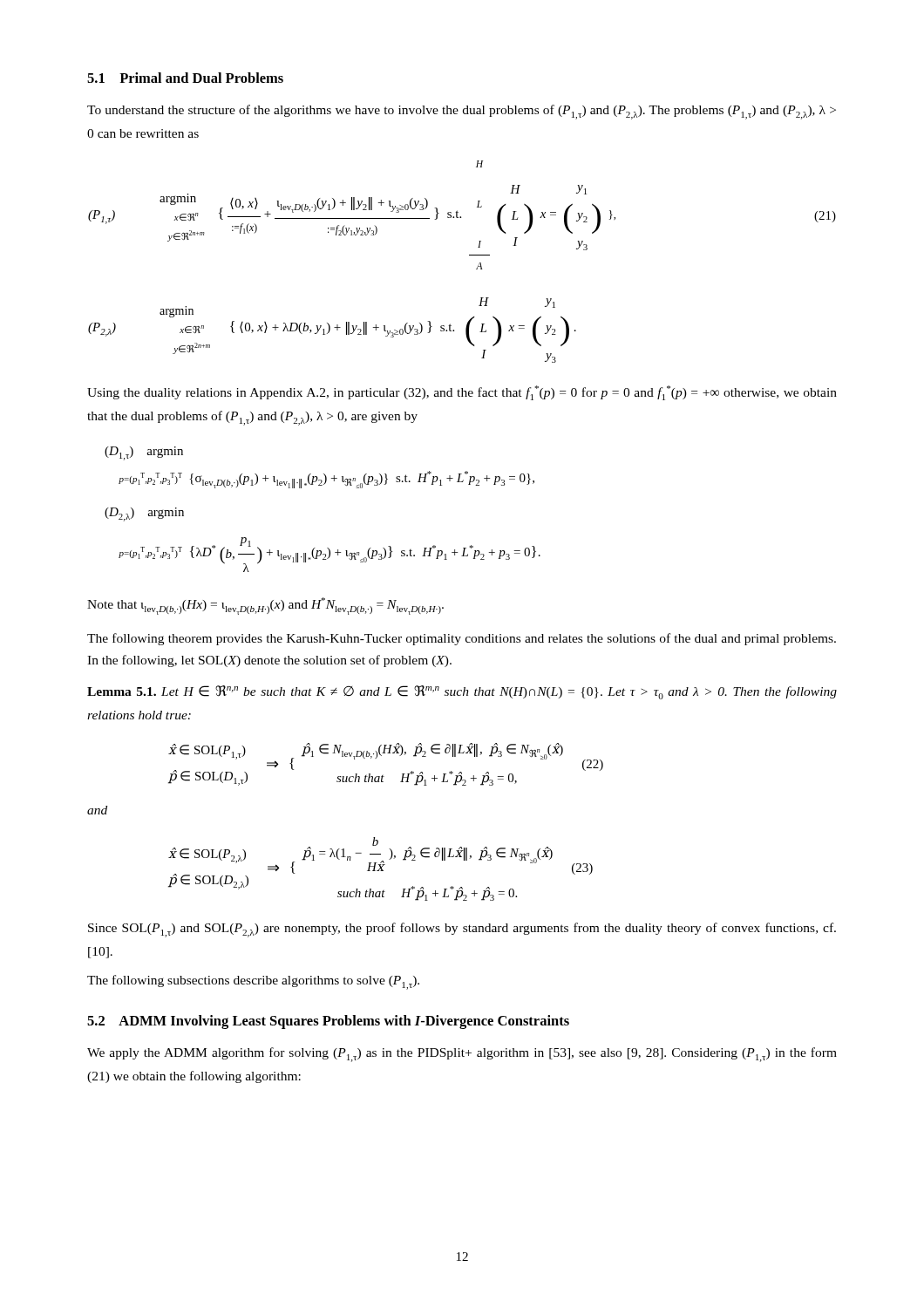Click on the text block with the text "We apply the ADMM algorithm for solving"
This screenshot has width=924, height=1308.
(462, 1064)
